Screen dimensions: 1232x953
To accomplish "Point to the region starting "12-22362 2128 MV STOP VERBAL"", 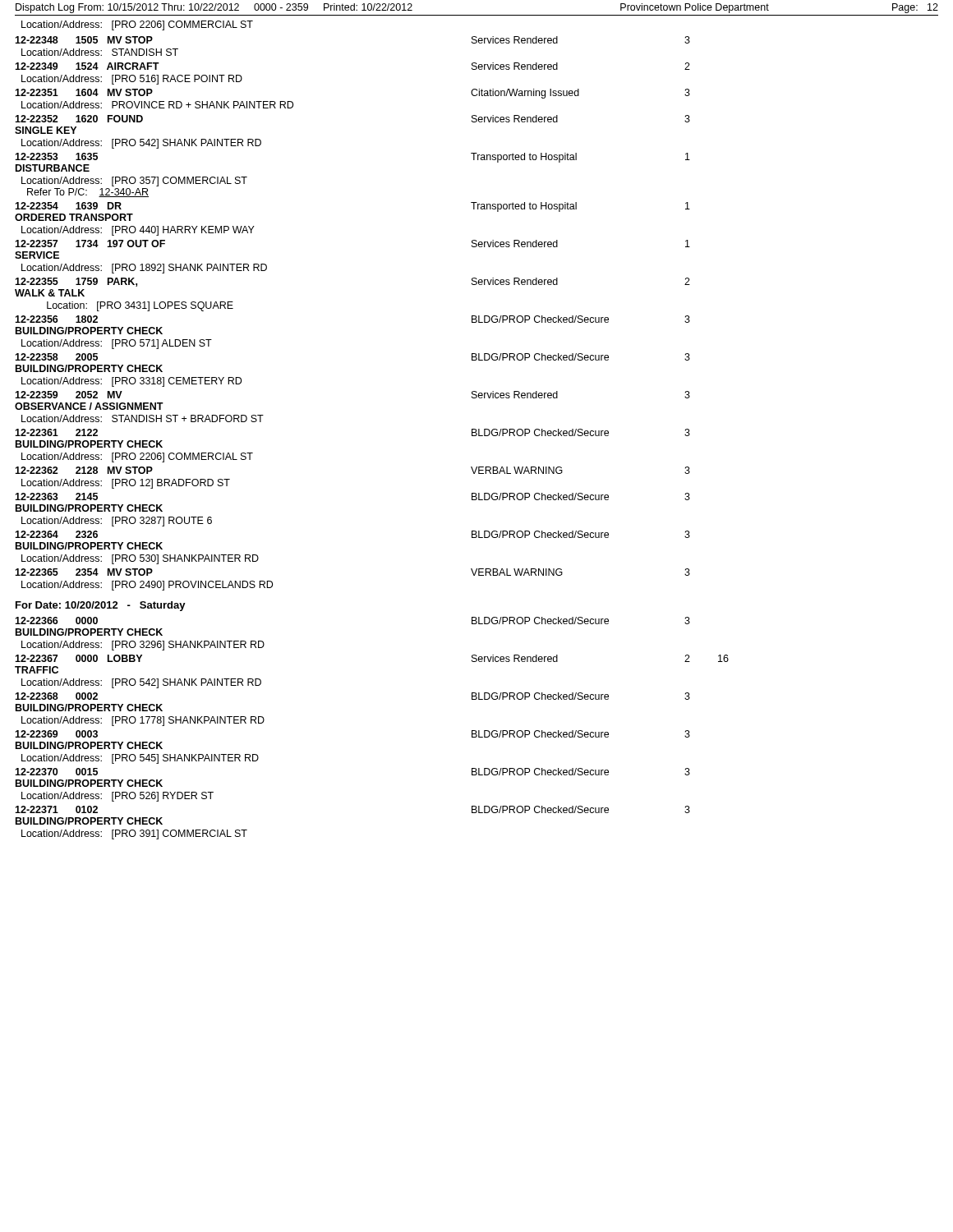I will (476, 476).
